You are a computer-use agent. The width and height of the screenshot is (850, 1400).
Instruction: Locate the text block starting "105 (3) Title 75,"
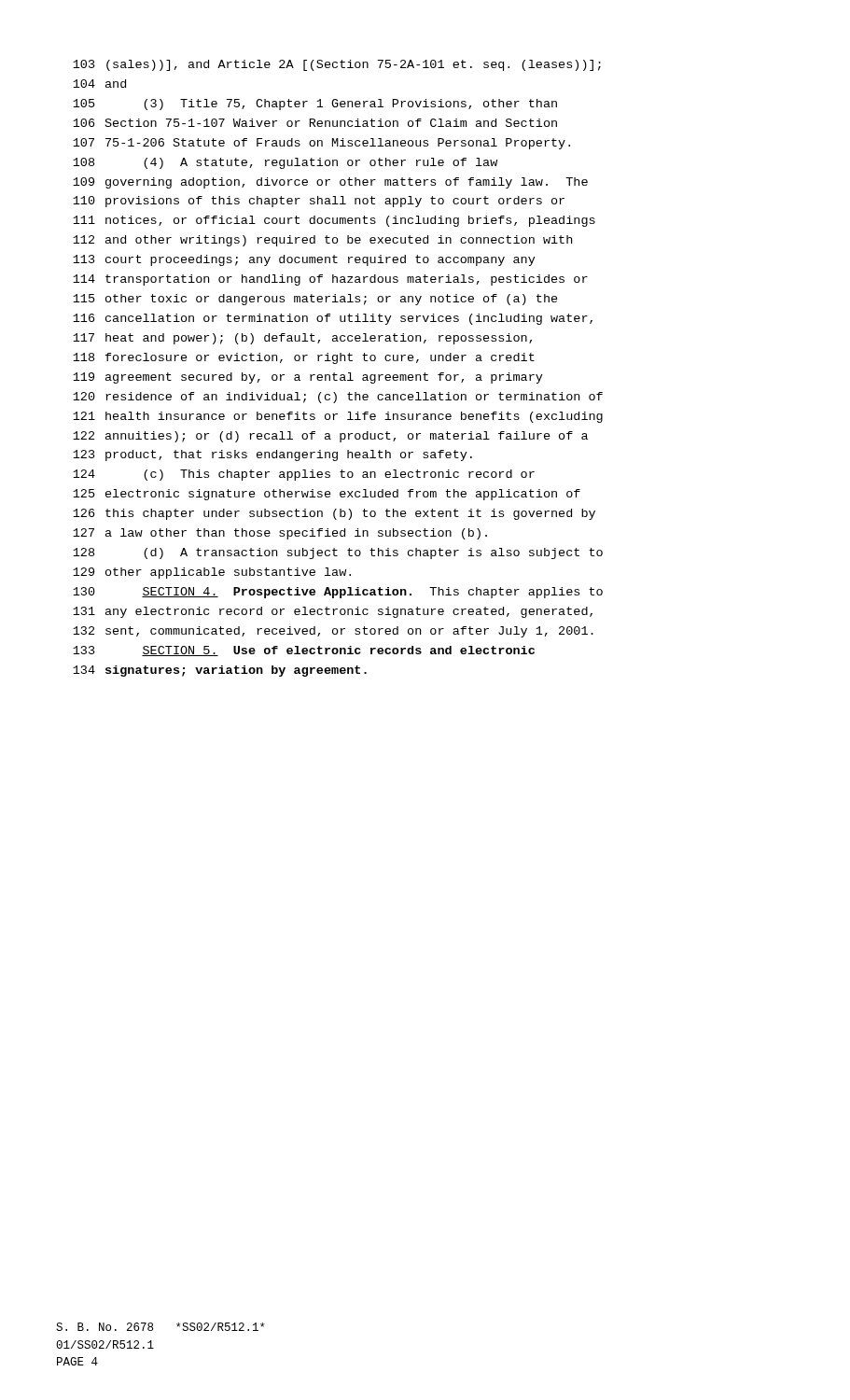coord(425,124)
